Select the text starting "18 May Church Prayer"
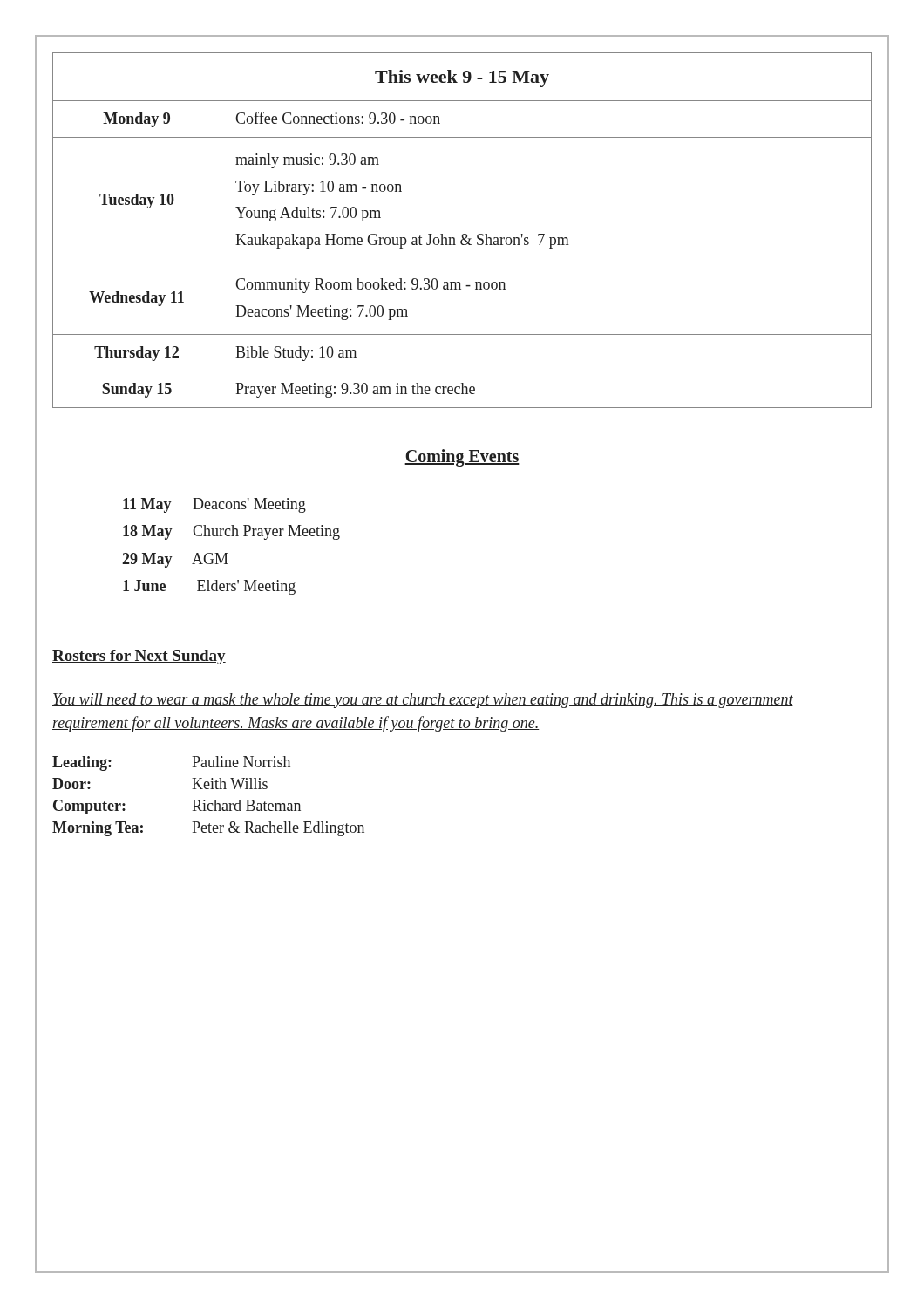 tap(231, 532)
